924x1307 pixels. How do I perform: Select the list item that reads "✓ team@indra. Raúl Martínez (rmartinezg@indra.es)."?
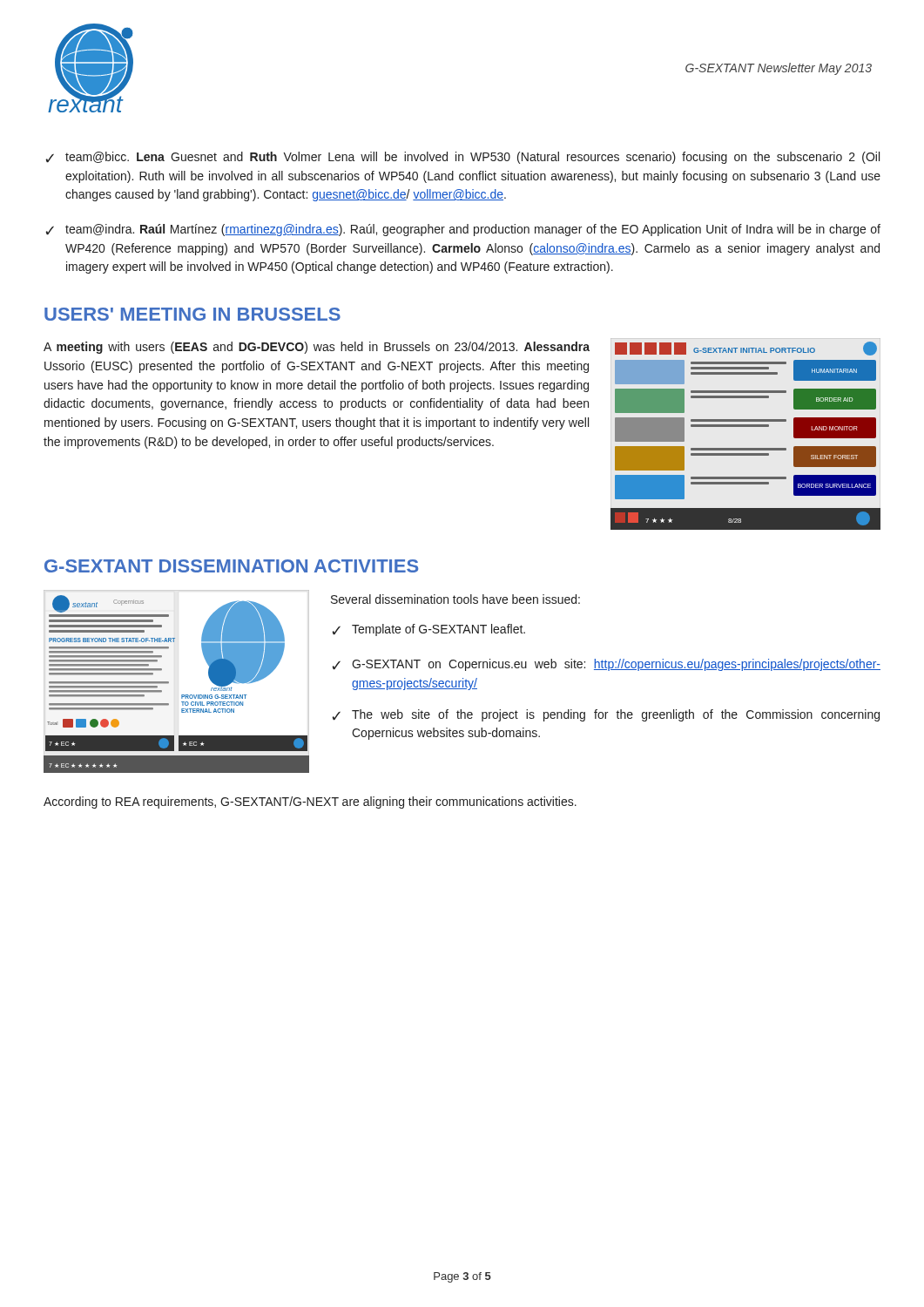click(x=462, y=249)
